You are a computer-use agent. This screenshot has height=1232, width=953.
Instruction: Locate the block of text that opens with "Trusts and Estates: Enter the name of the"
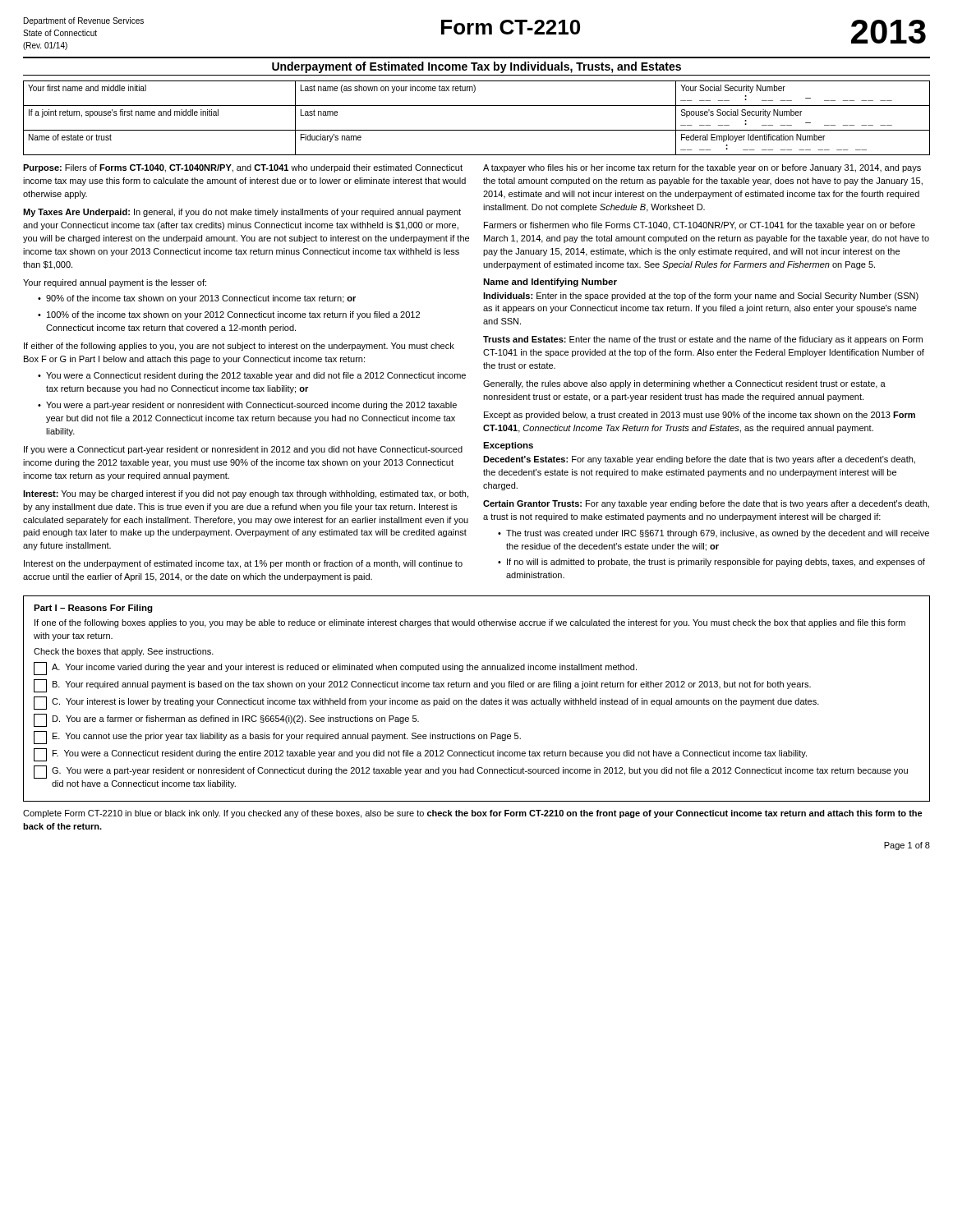(704, 353)
